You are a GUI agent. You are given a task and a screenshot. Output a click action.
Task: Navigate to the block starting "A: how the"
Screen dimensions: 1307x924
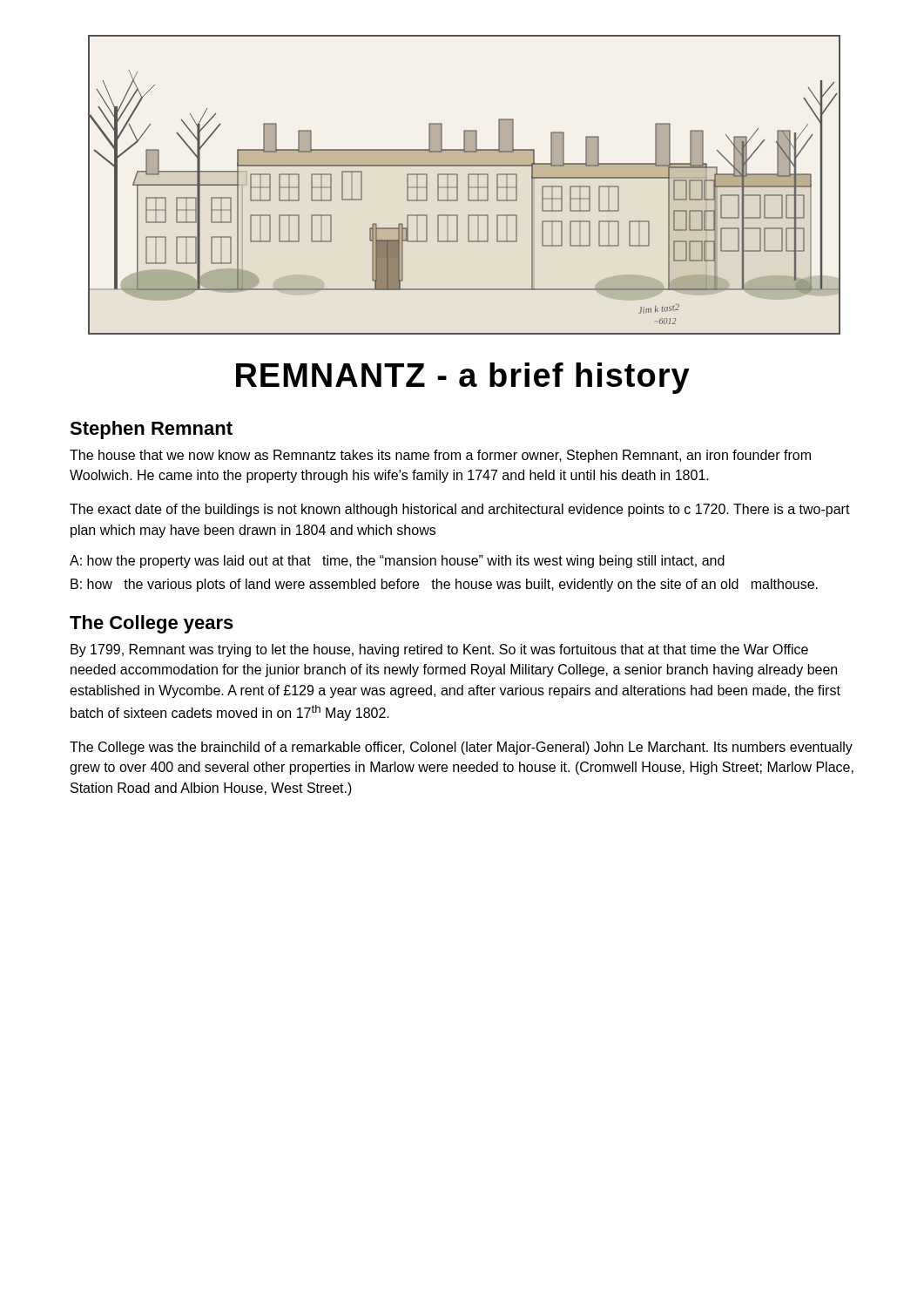[x=397, y=561]
